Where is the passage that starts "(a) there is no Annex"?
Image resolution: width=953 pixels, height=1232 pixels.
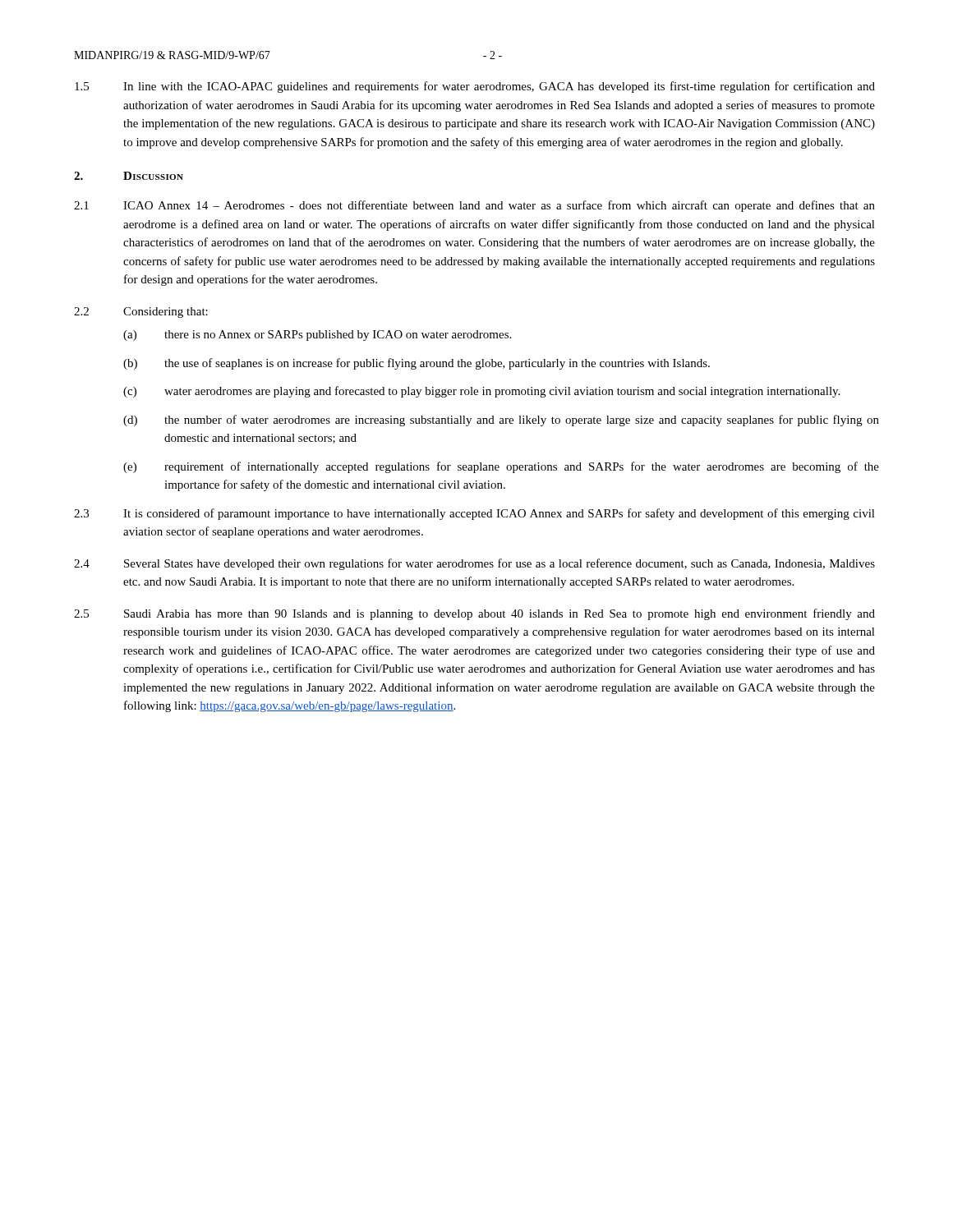coord(501,334)
